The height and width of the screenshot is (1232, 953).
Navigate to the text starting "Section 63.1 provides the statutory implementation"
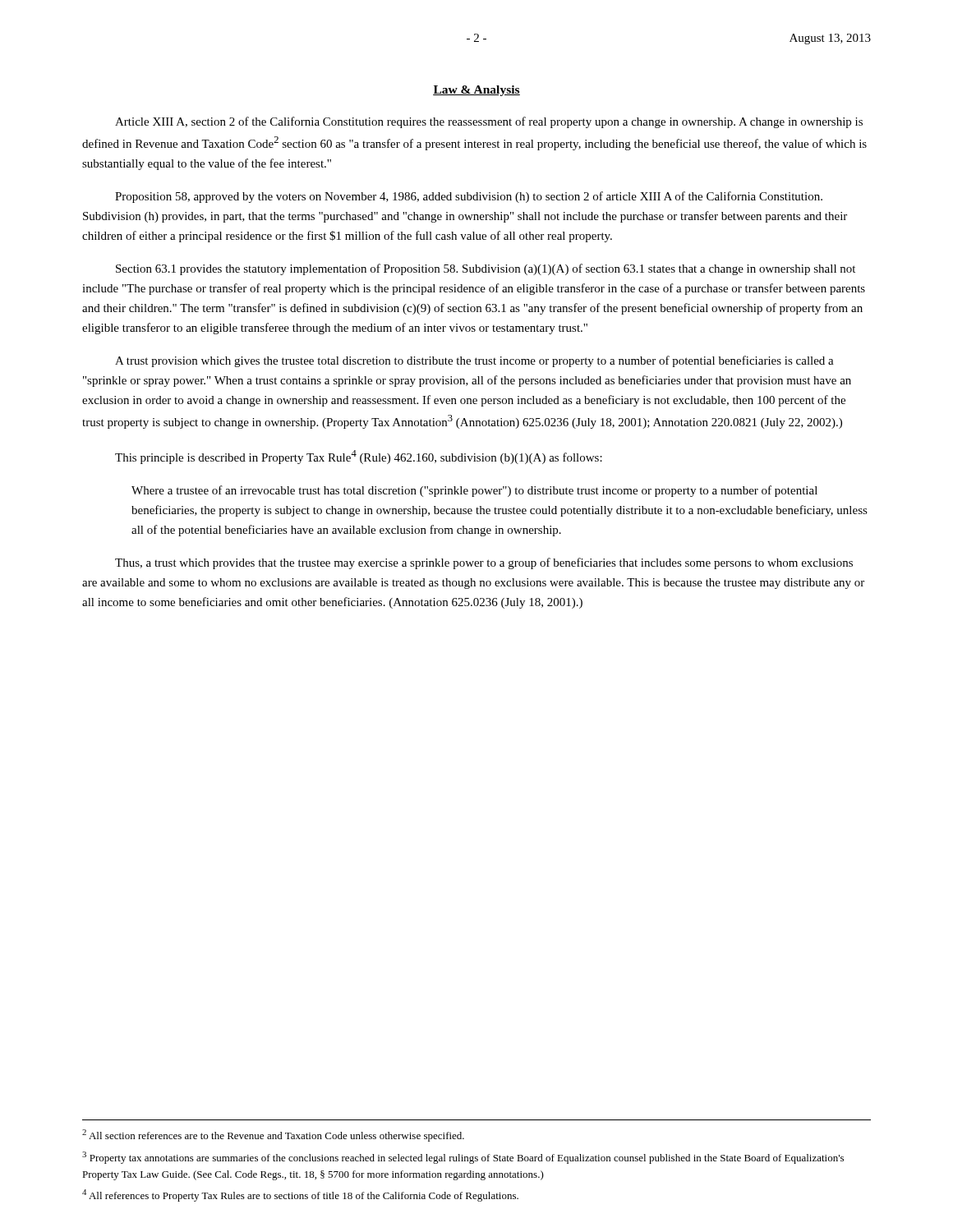point(474,298)
